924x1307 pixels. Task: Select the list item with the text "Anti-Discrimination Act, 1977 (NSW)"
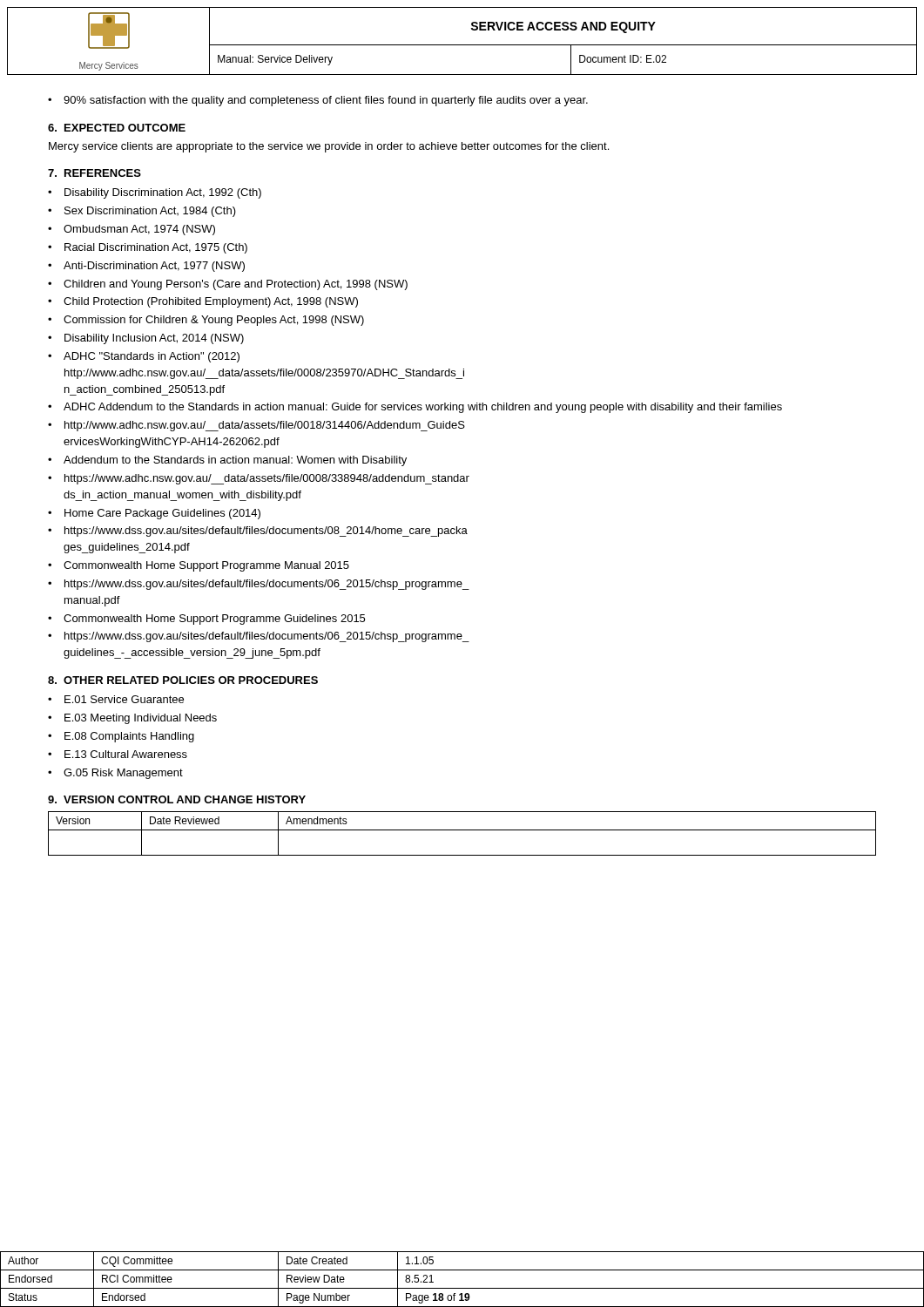click(154, 265)
